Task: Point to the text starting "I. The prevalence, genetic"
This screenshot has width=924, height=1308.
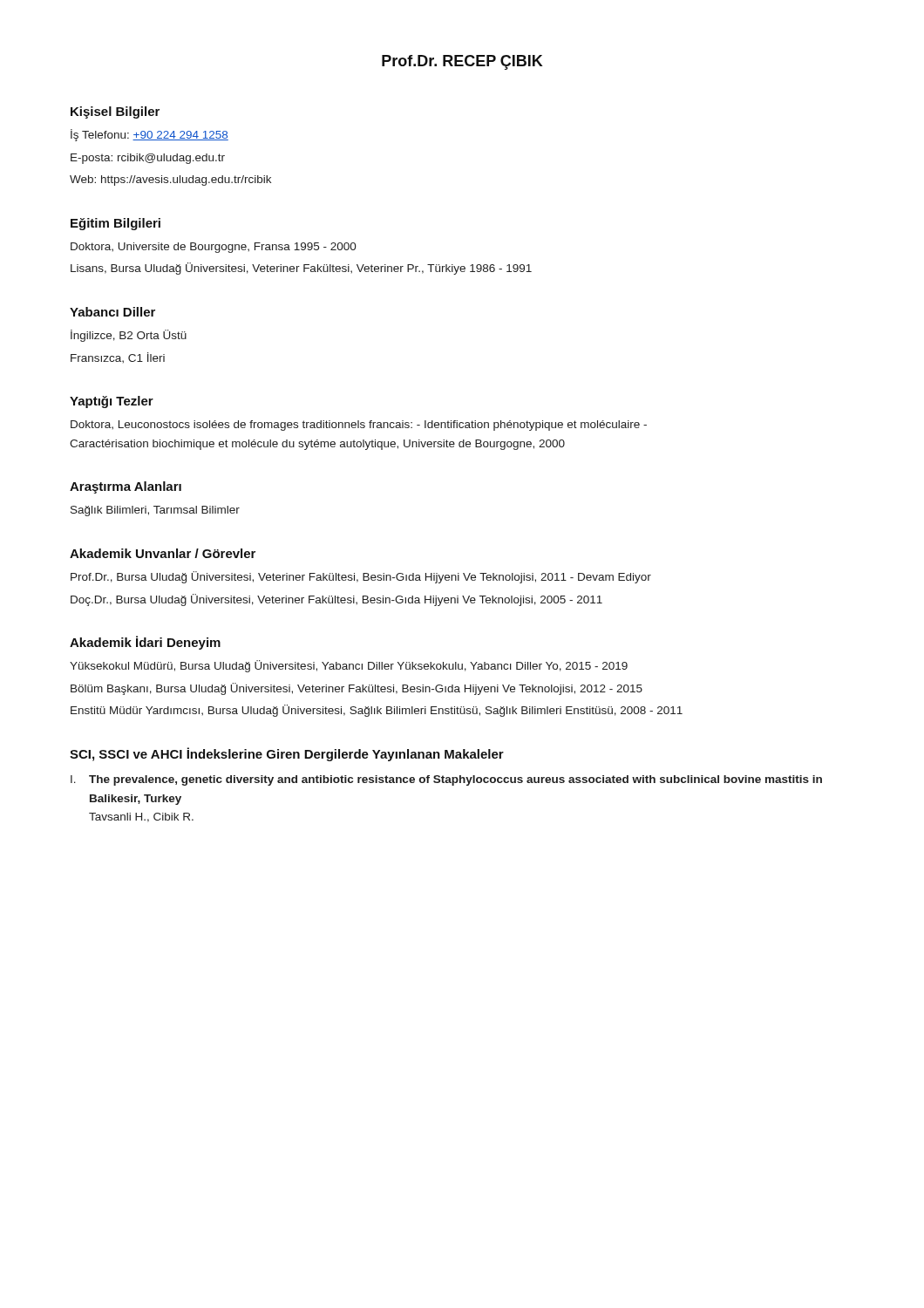Action: [446, 780]
